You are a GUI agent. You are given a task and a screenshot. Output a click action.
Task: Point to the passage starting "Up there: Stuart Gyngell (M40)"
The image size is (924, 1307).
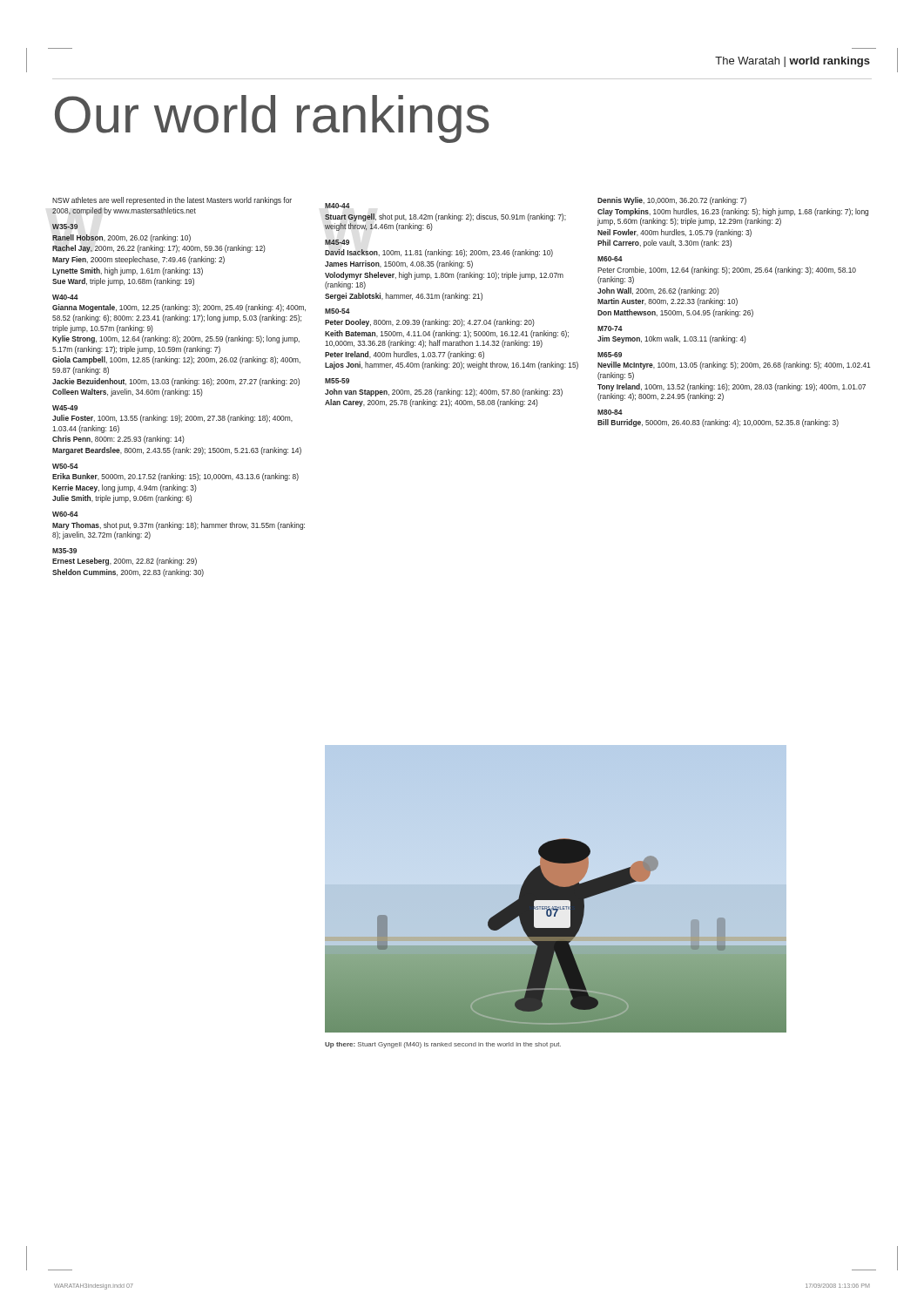coord(443,1044)
